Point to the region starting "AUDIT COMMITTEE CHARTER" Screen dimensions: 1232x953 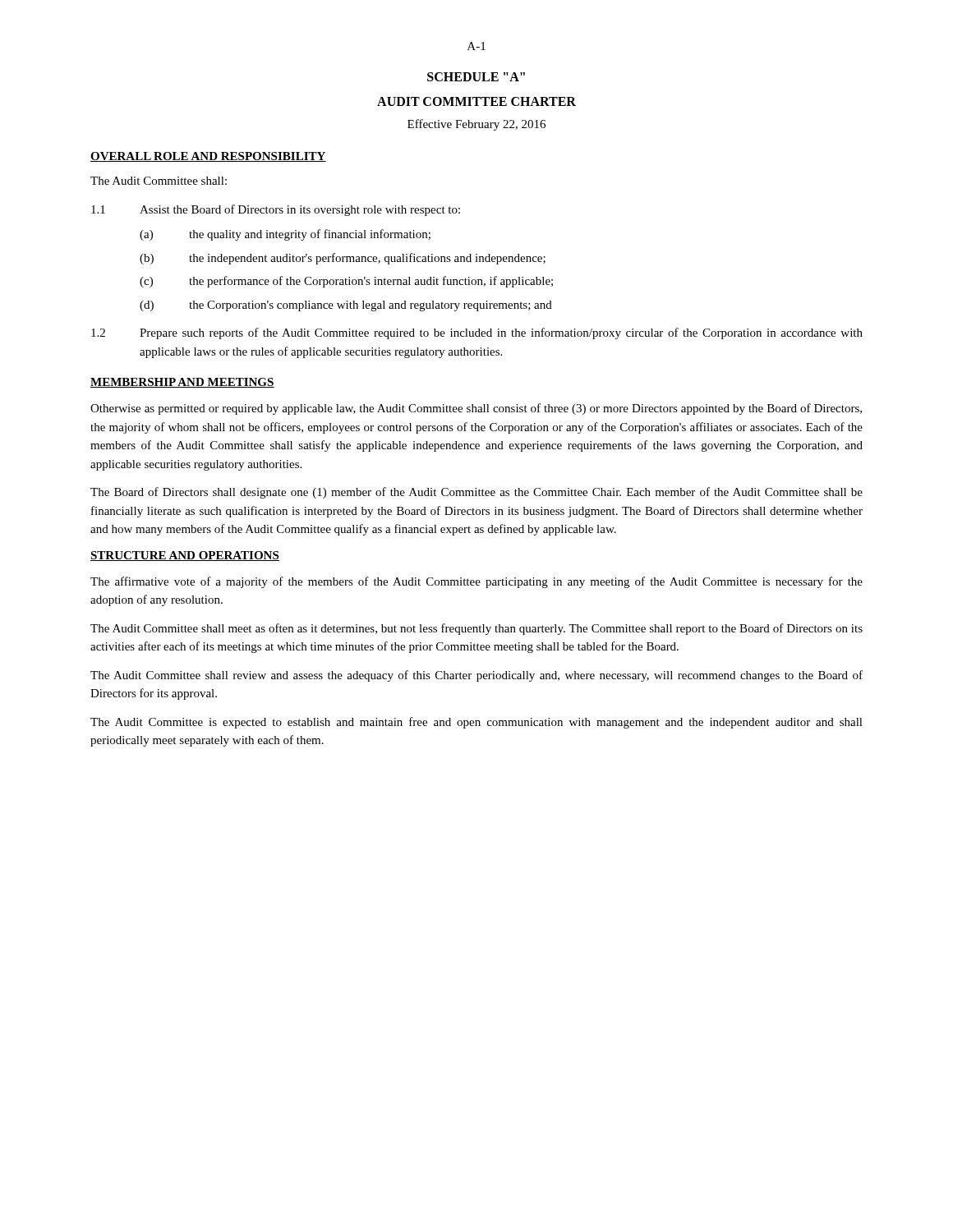click(x=476, y=101)
